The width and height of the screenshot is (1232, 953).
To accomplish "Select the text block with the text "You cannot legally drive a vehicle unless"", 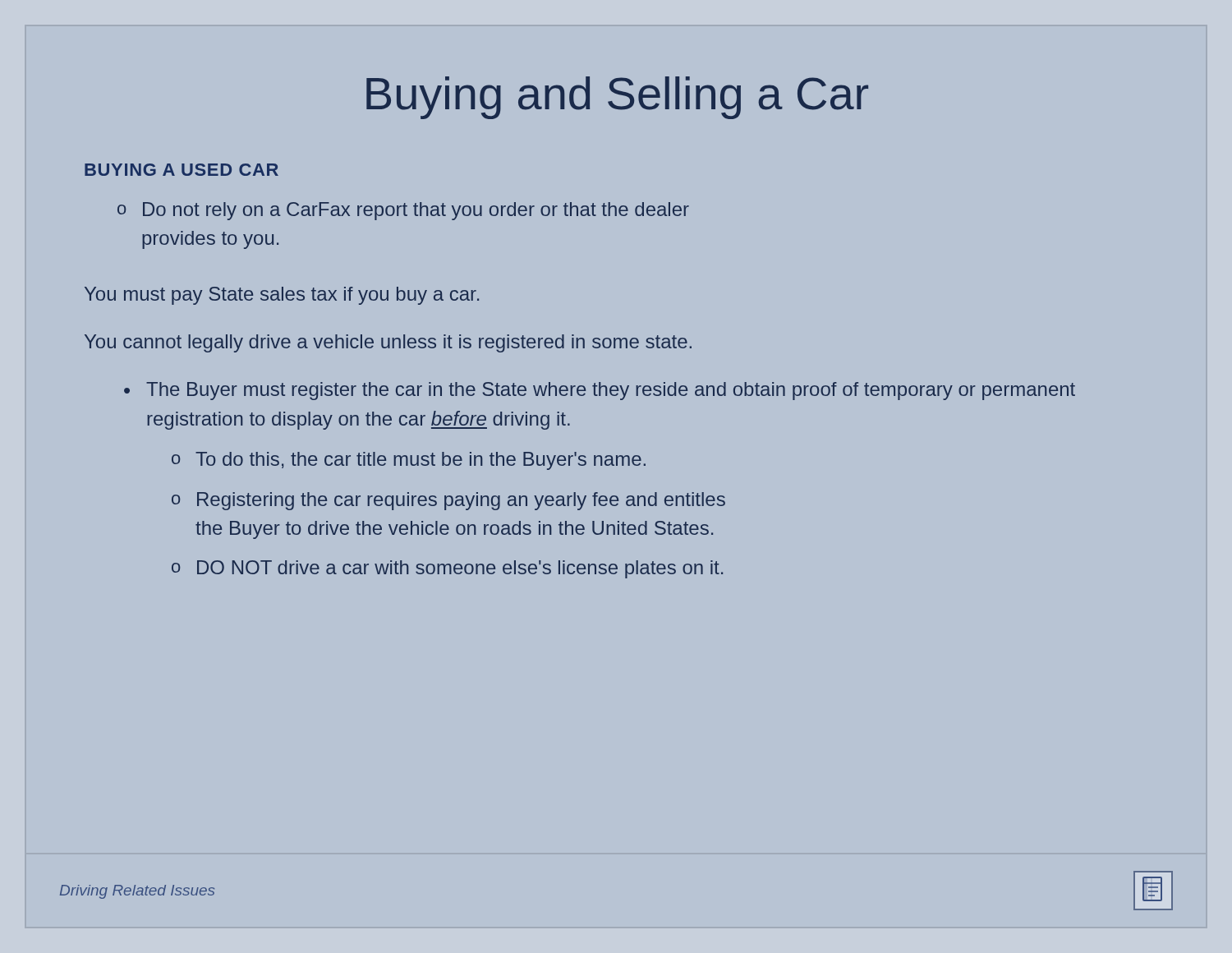I will pos(616,342).
